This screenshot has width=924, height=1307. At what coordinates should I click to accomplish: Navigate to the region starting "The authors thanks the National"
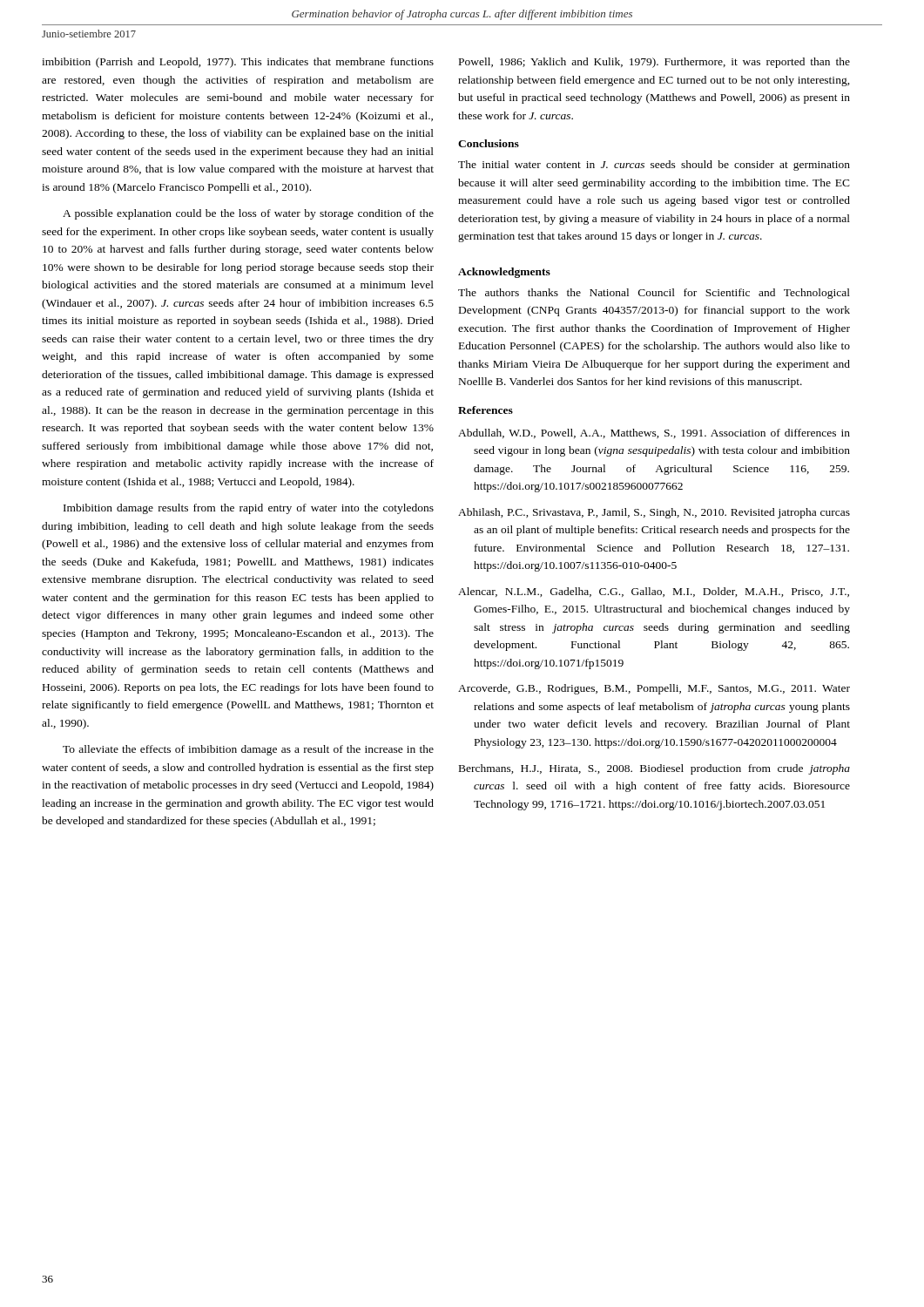coord(654,337)
